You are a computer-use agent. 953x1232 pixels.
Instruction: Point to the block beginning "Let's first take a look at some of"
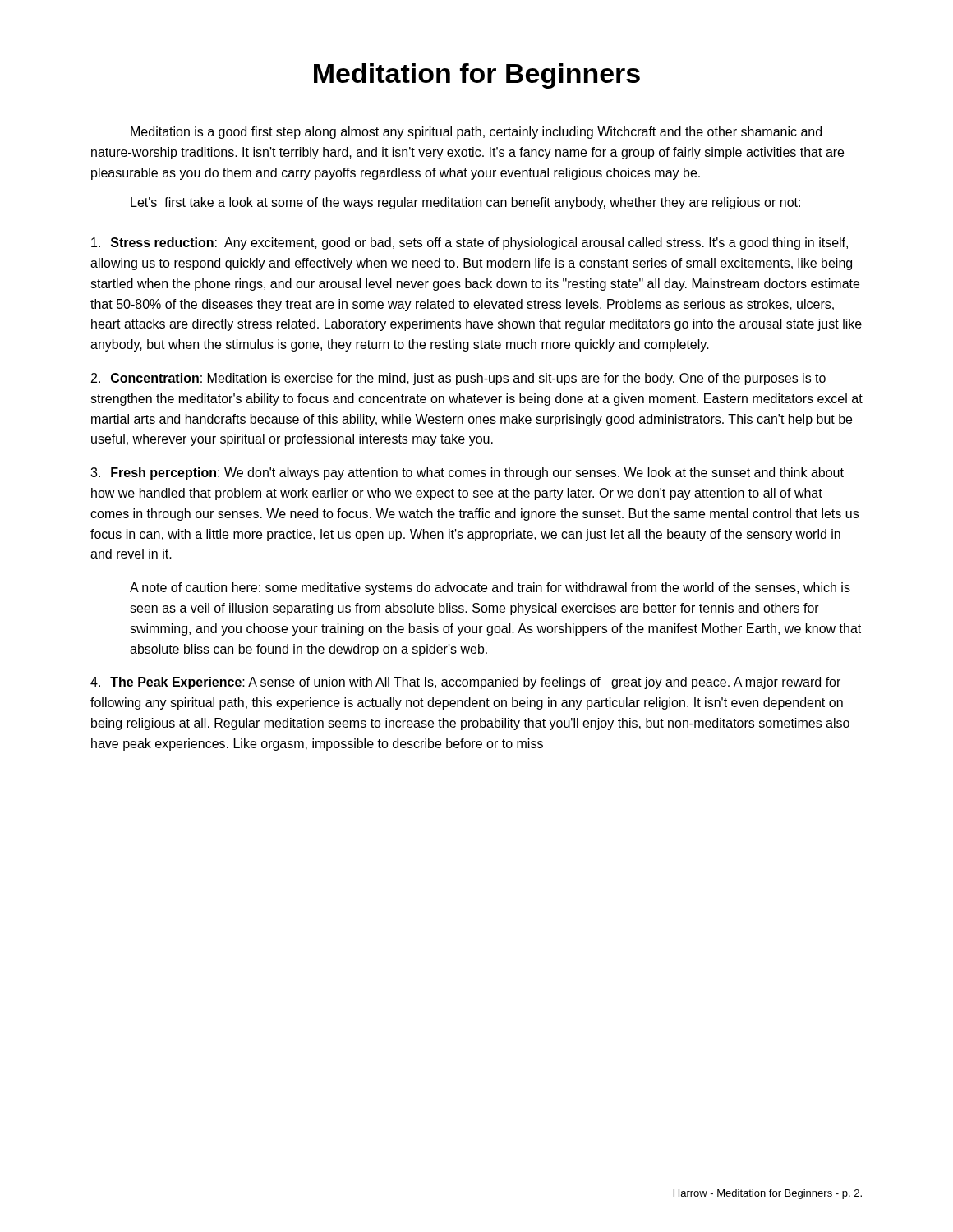(x=466, y=203)
